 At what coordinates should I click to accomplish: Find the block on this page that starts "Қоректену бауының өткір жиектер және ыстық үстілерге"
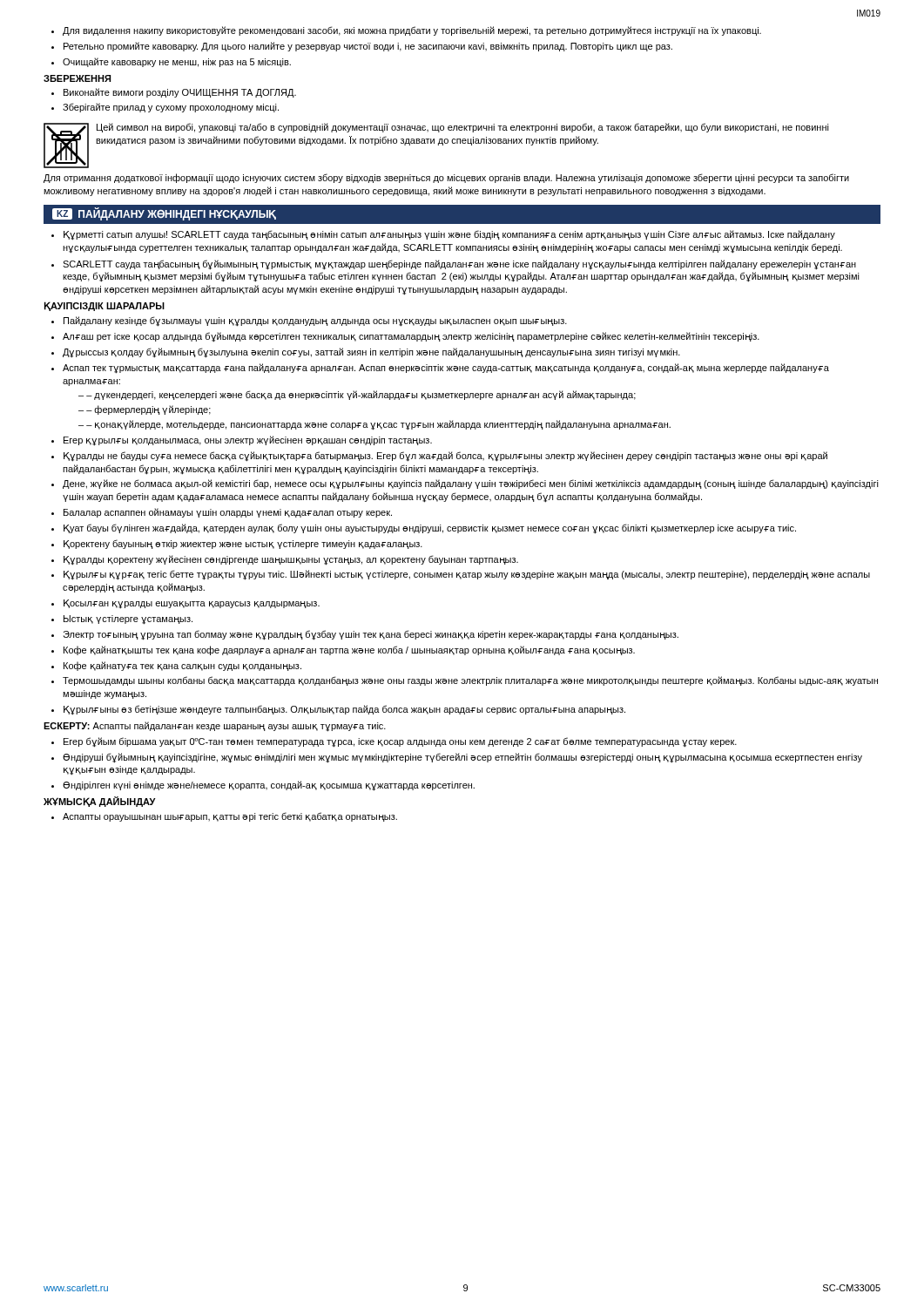243,544
